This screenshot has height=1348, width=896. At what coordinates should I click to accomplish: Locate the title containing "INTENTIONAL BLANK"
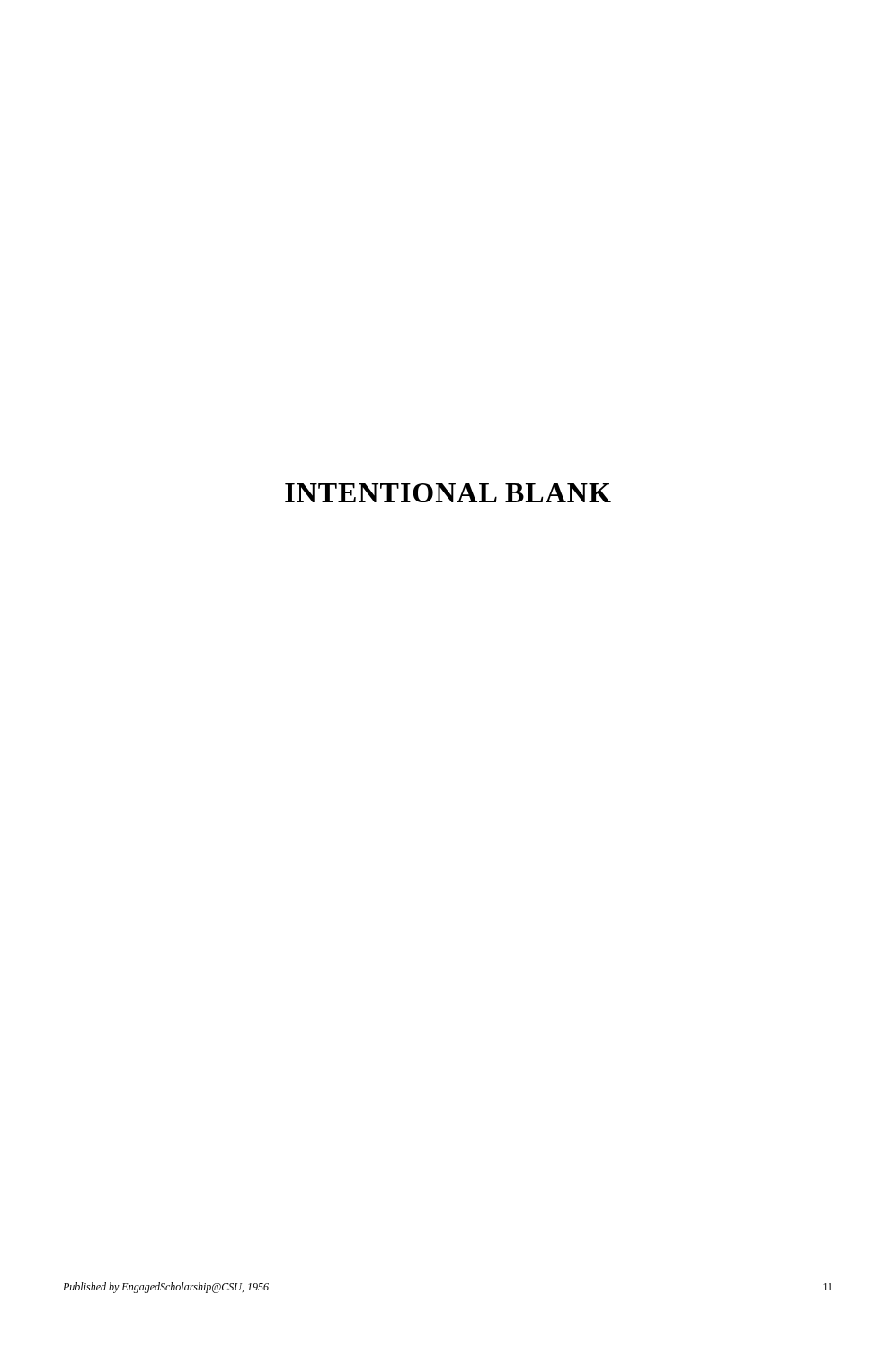[x=448, y=492]
